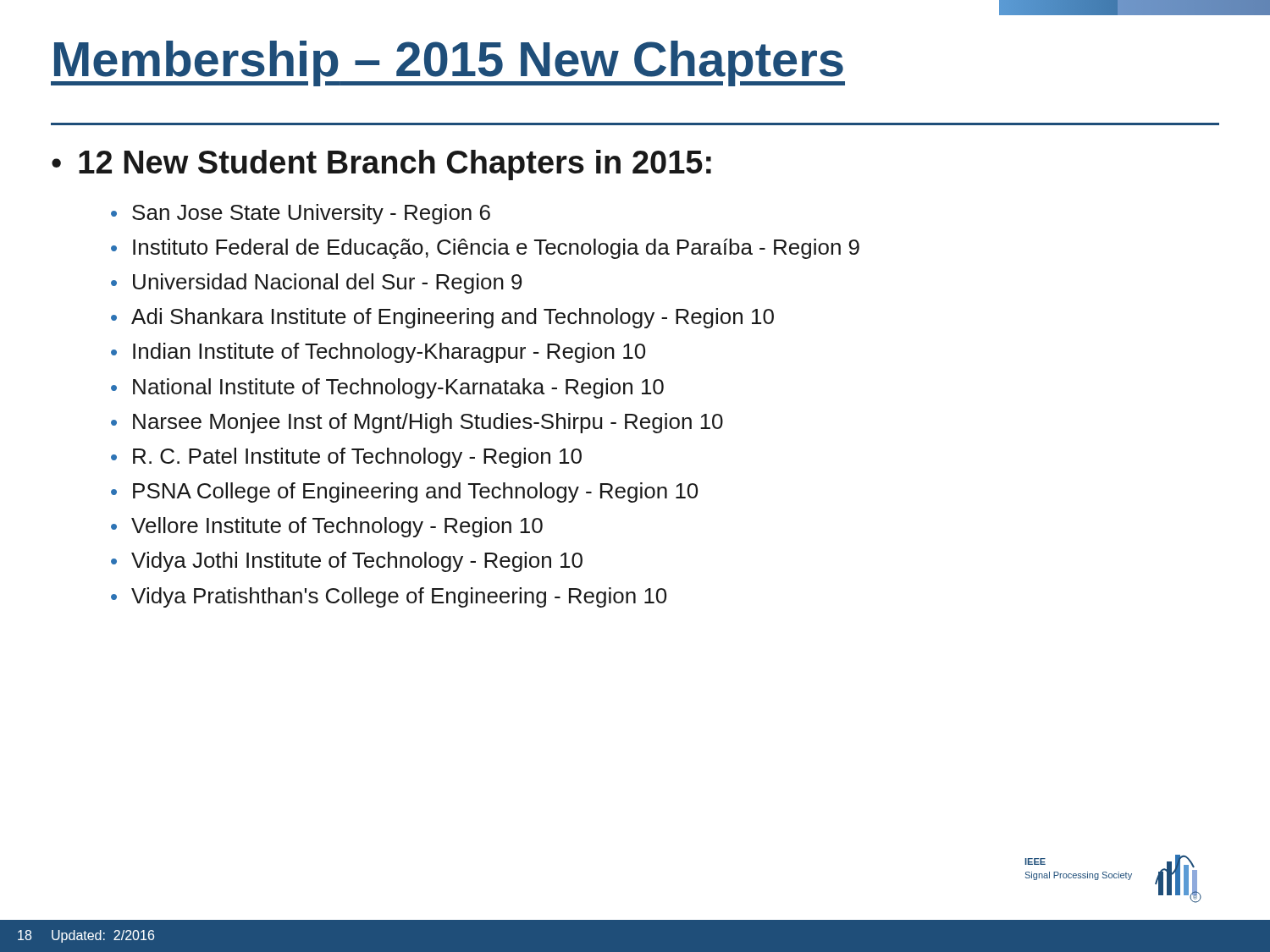The image size is (1270, 952).
Task: Click the passage that begins "• Vellore Institute of"
Action: coord(327,526)
